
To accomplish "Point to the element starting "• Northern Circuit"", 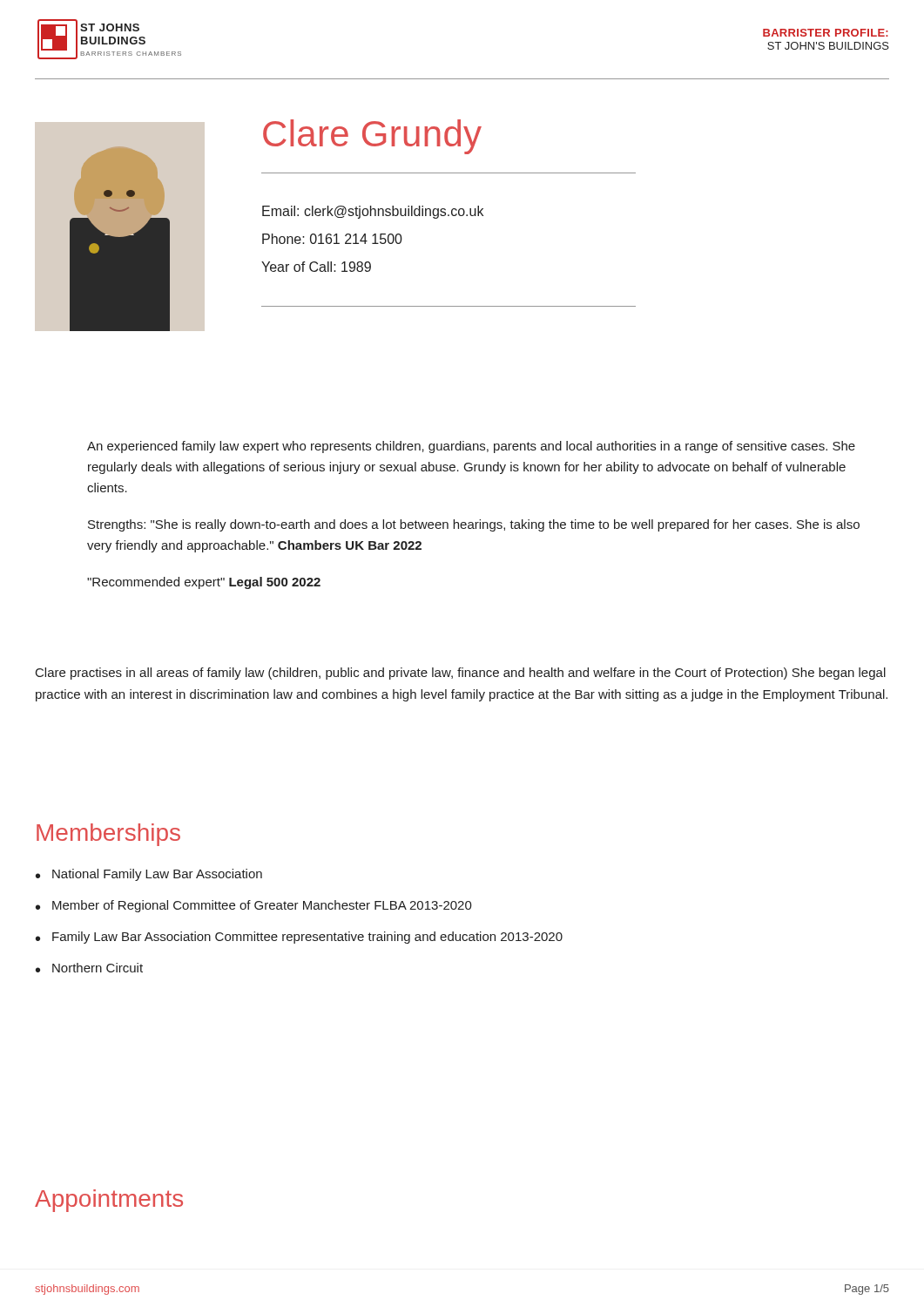I will point(89,970).
